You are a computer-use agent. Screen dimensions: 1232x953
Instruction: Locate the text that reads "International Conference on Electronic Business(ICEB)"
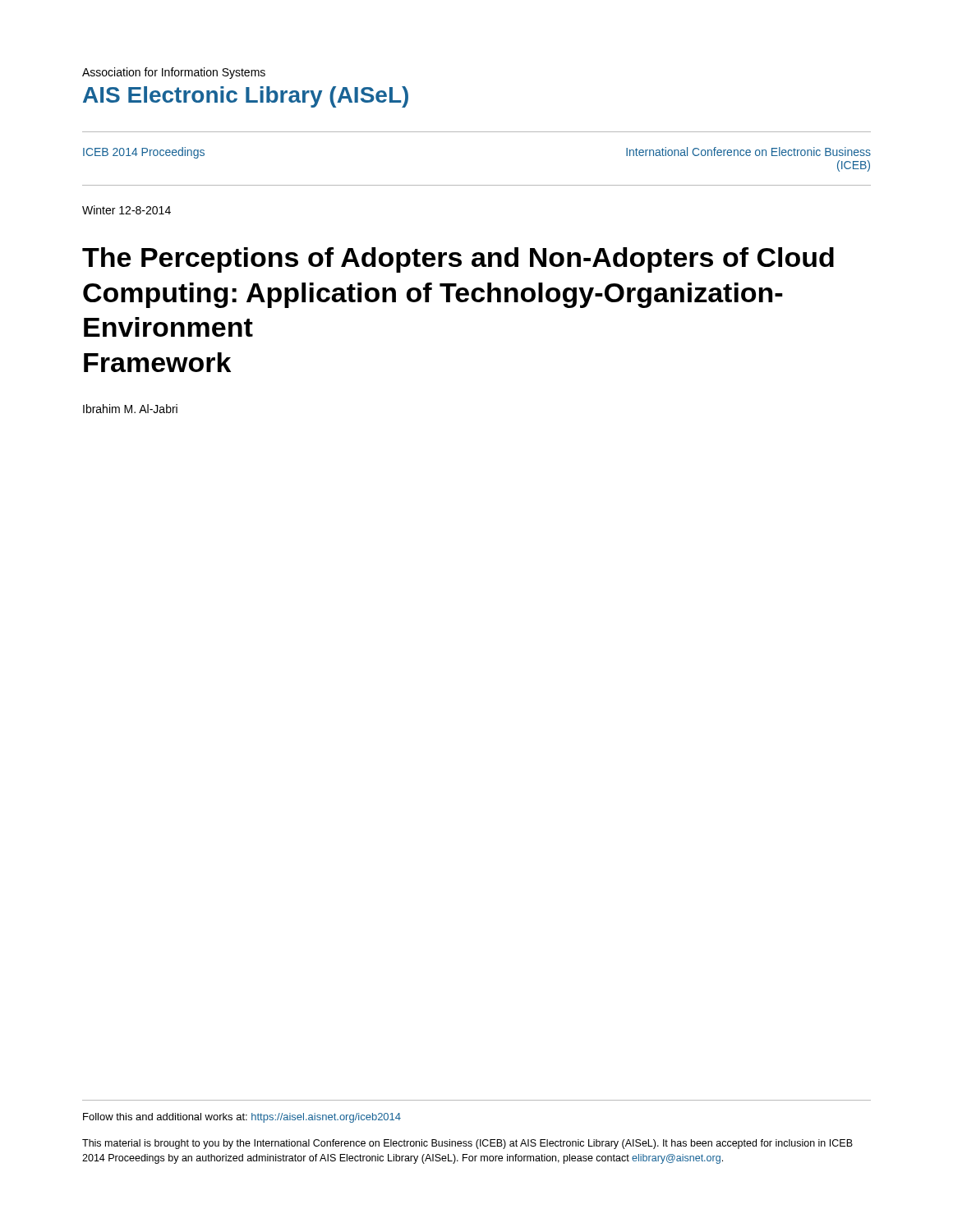pos(748,158)
